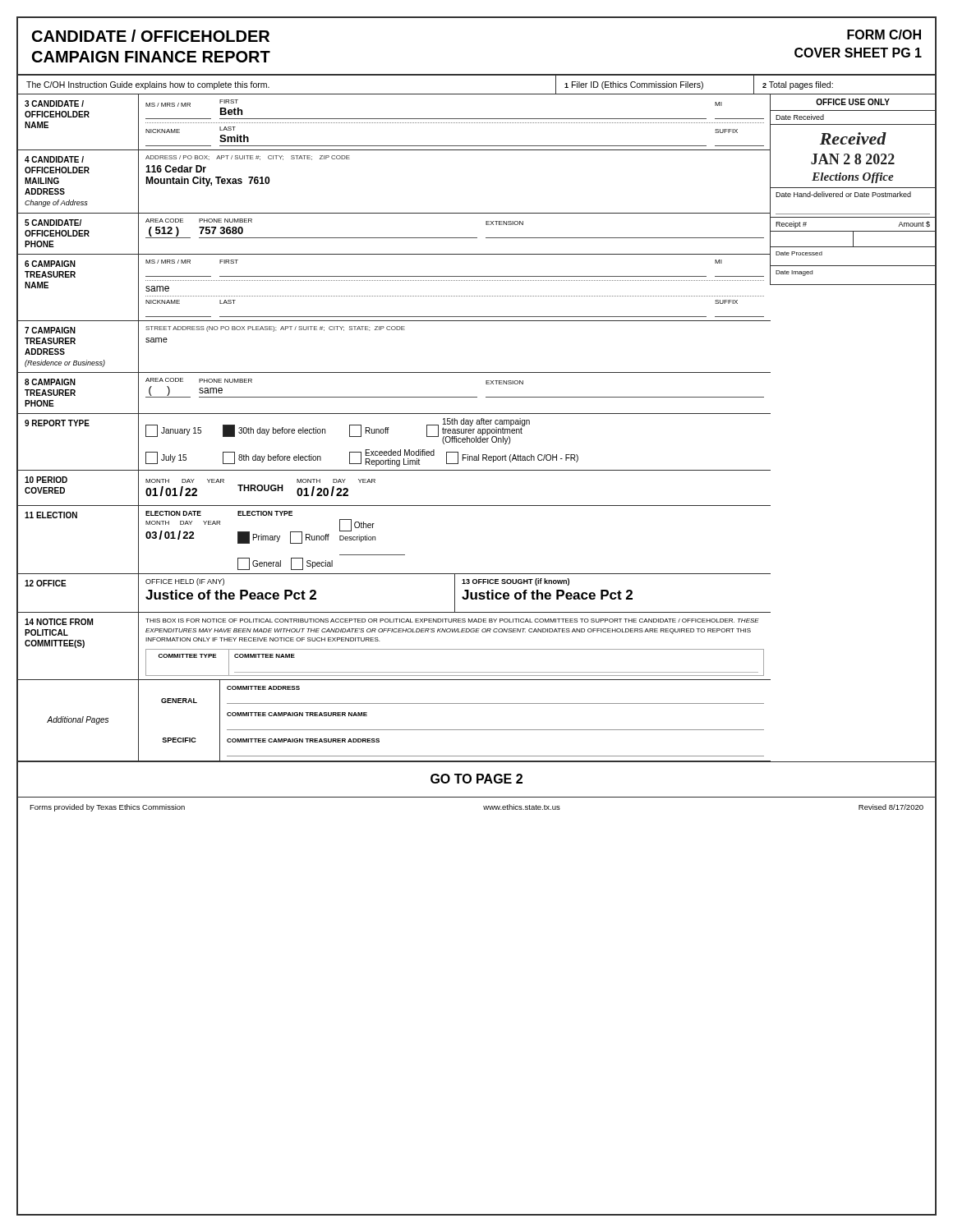Navigate to the text block starting "5 CANDIDATE/OFFICEHOLDERPHONE AREA CODE ( 512 ) PHONE"
This screenshot has height=1232, width=953.
point(394,233)
